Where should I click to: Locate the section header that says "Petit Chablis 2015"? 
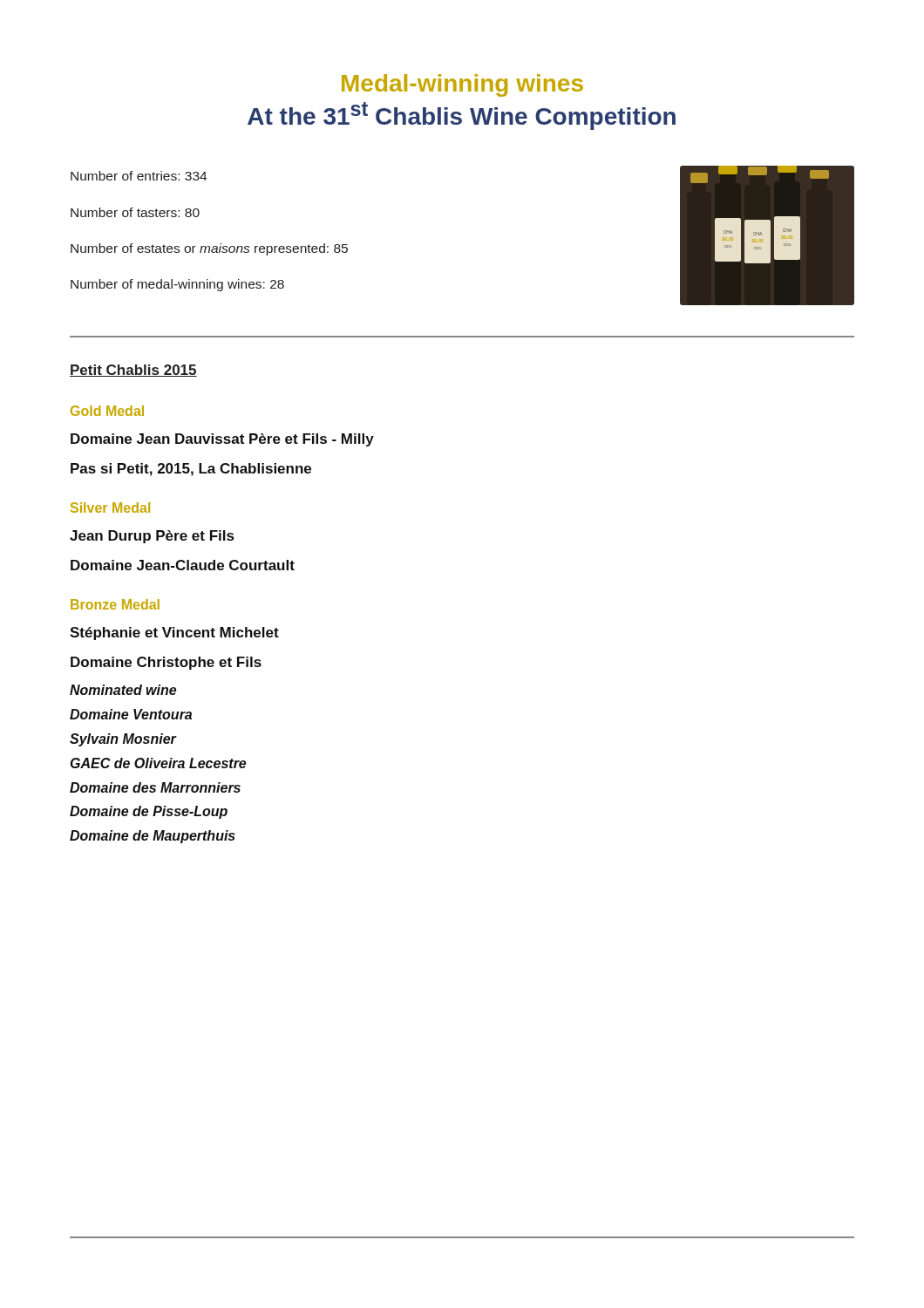tap(133, 370)
